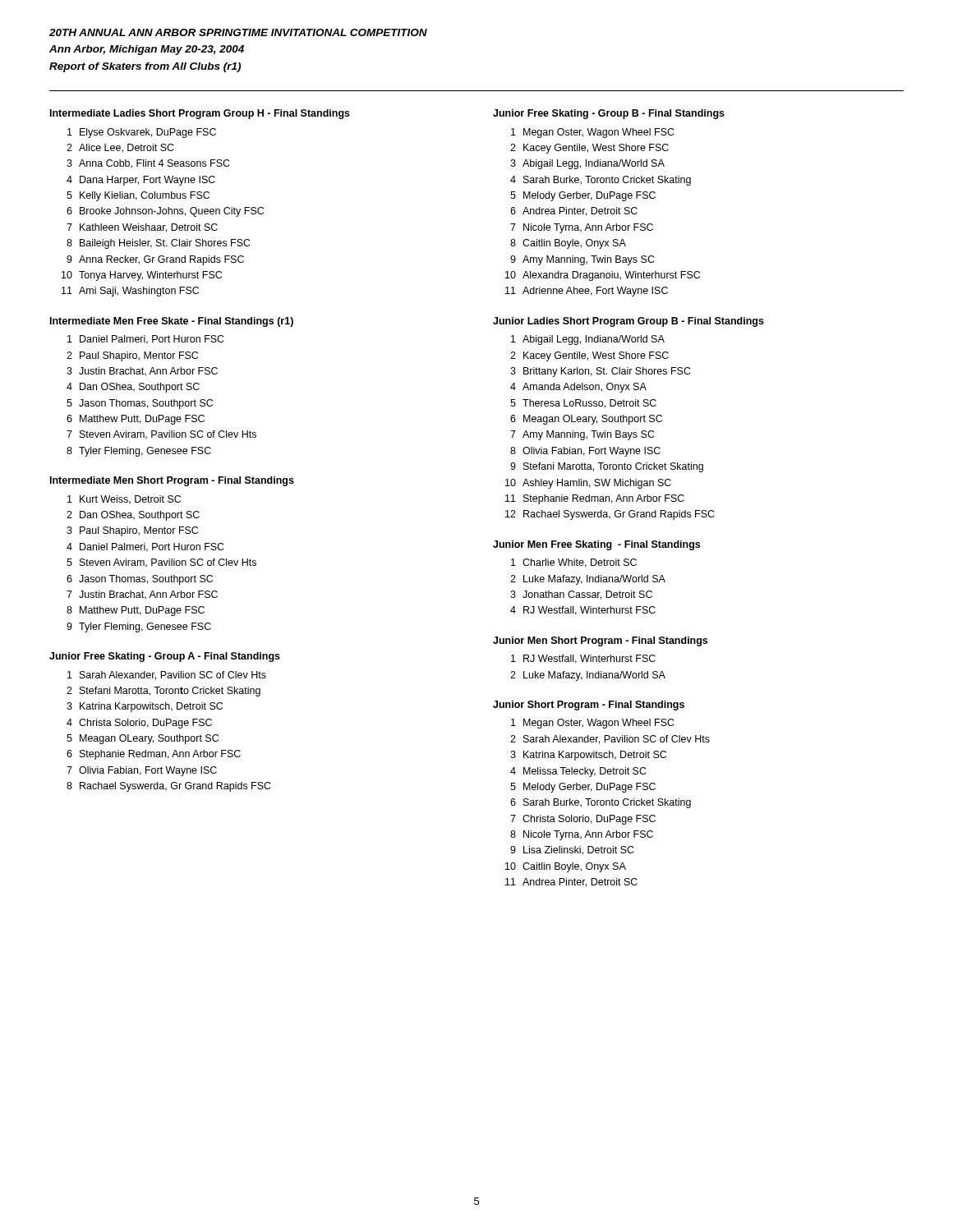Select the list item containing "7Nicole Tyrna, Ann Arbor FSC"
Viewport: 953px width, 1232px height.
pyautogui.click(x=582, y=228)
